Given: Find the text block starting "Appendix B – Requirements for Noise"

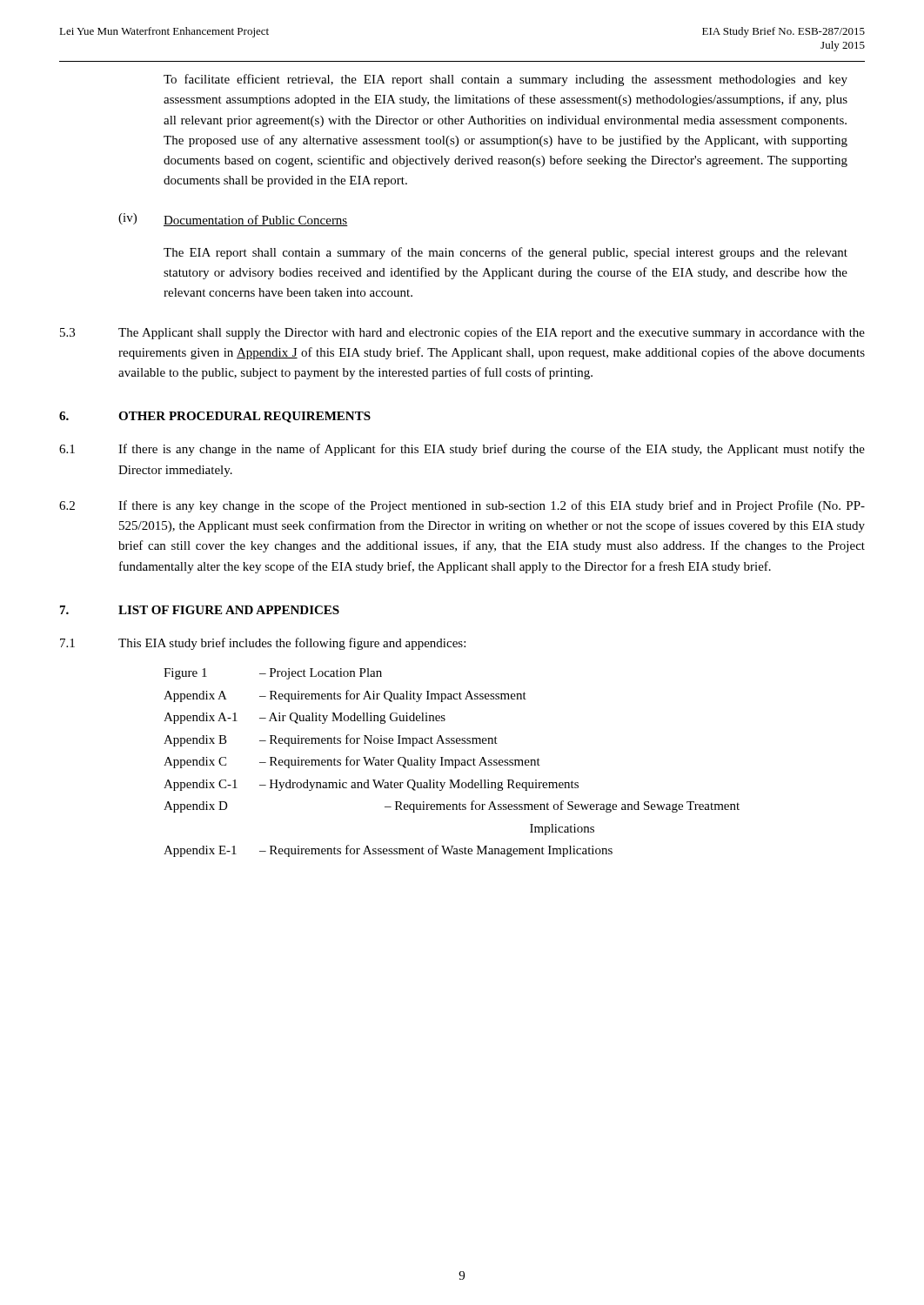Looking at the screenshot, I should [x=331, y=740].
